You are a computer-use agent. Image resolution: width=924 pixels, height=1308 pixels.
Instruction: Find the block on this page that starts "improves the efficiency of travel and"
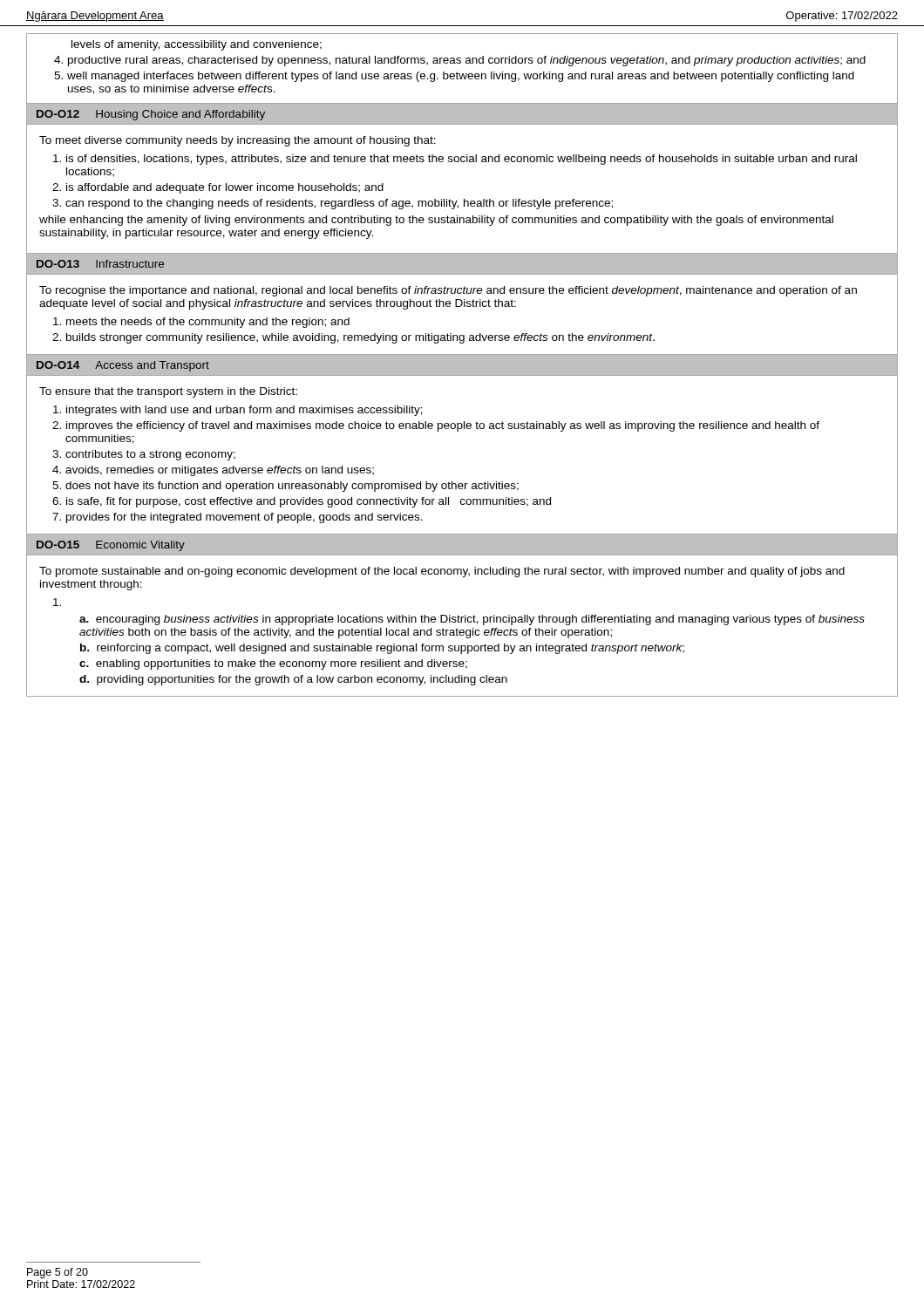(442, 432)
